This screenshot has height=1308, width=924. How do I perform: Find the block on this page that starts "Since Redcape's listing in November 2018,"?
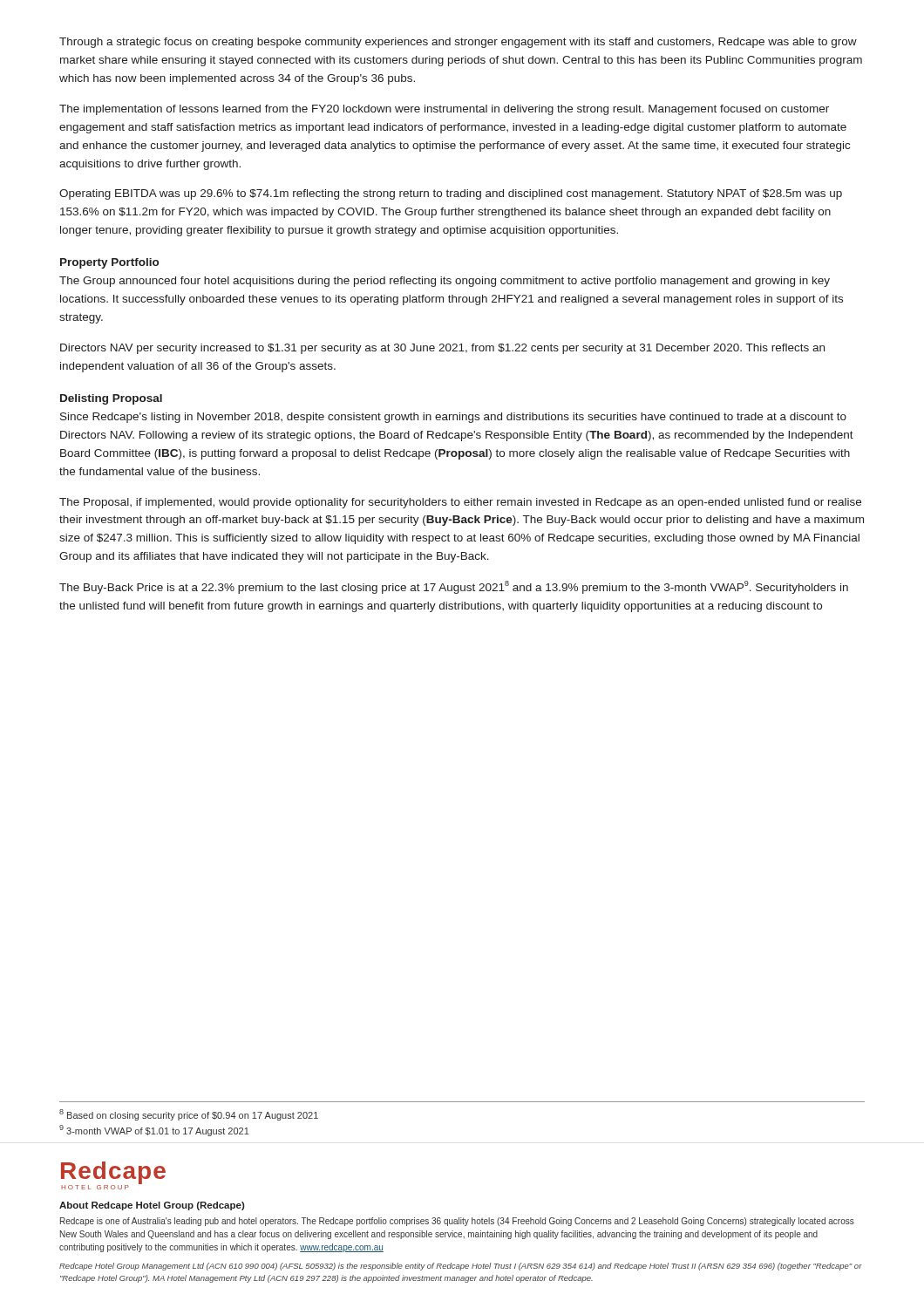(x=456, y=444)
